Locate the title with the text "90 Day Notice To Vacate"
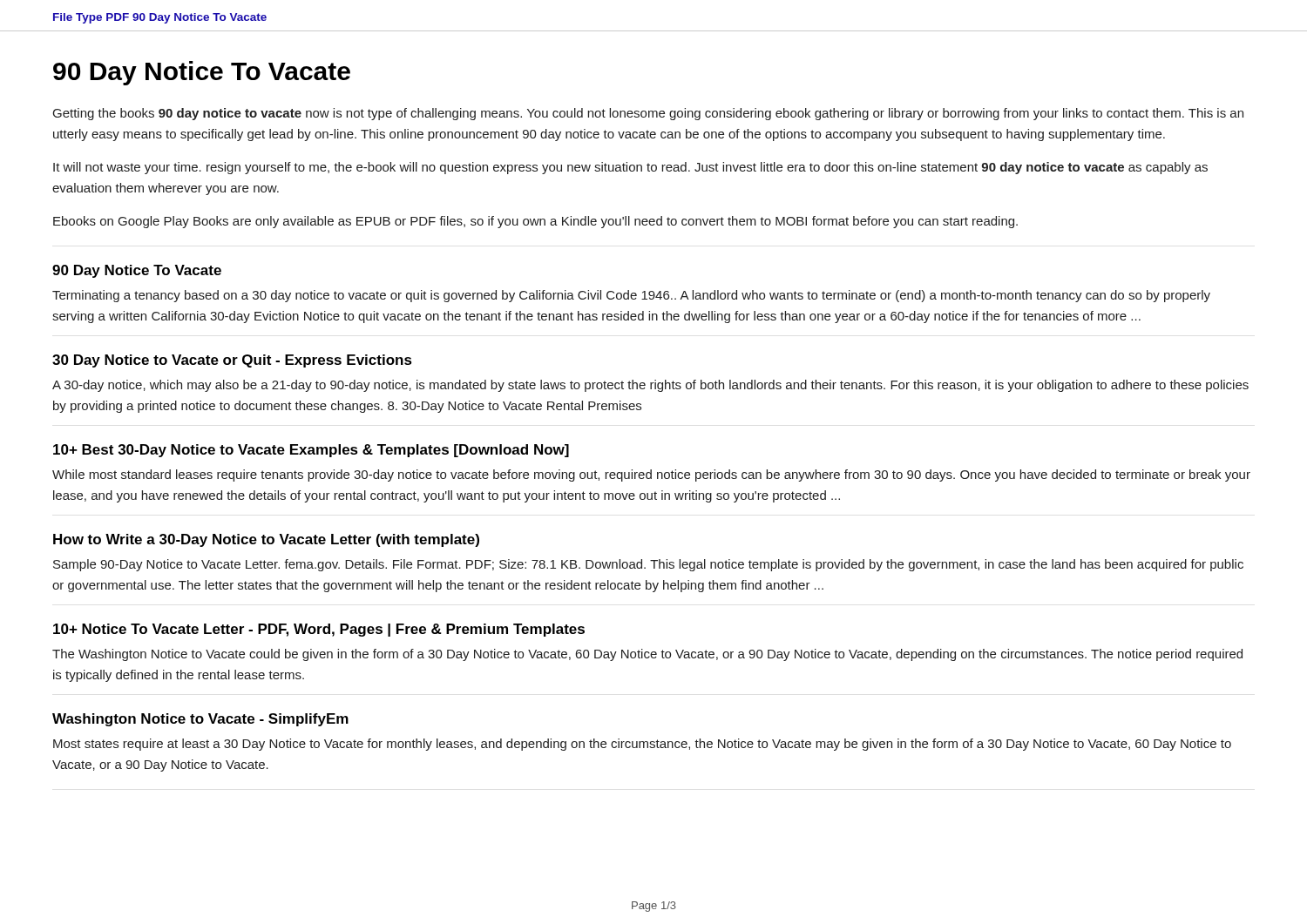Image resolution: width=1307 pixels, height=924 pixels. pos(202,73)
